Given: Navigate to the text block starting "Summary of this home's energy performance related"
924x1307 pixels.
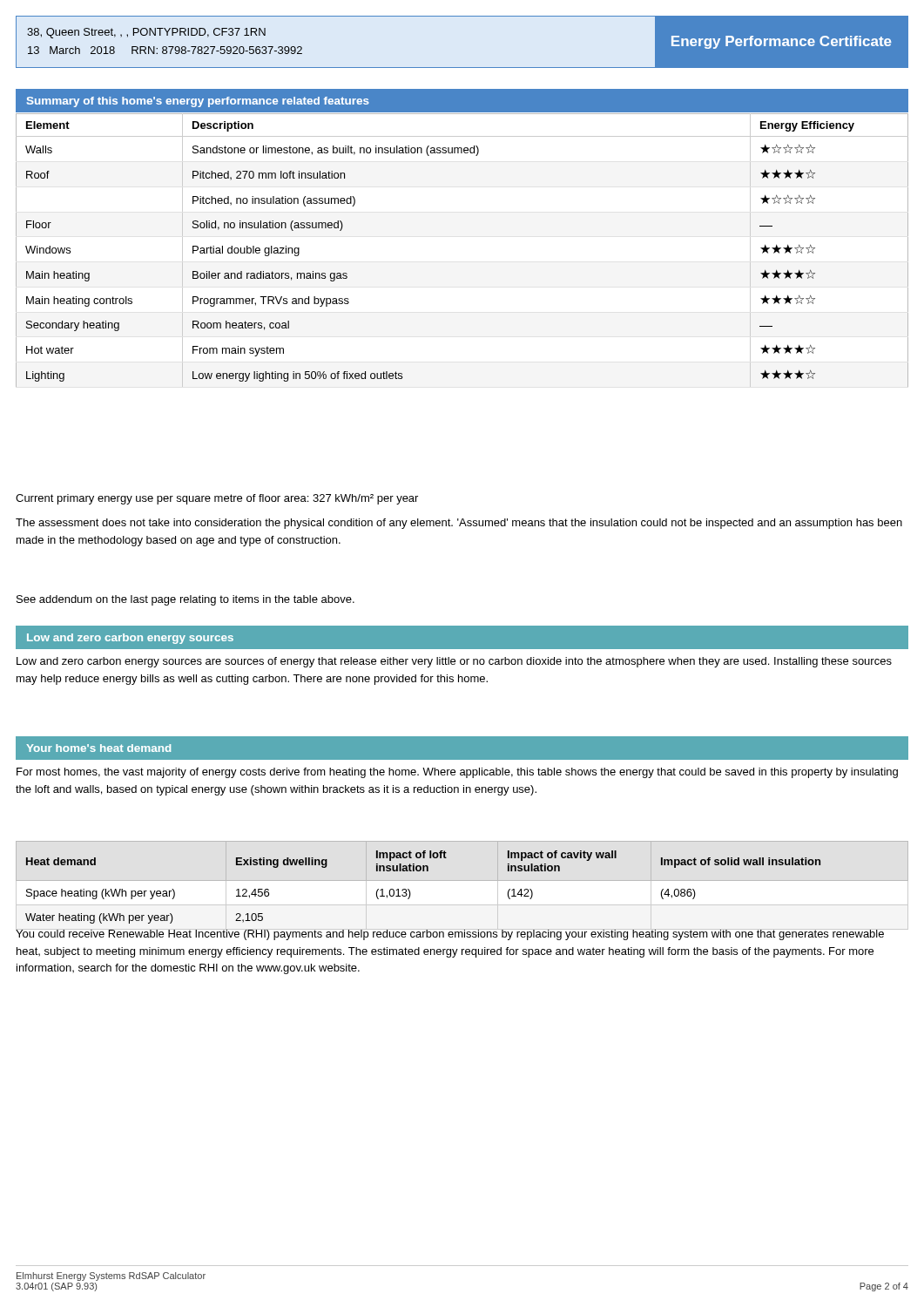Looking at the screenshot, I should pos(198,101).
